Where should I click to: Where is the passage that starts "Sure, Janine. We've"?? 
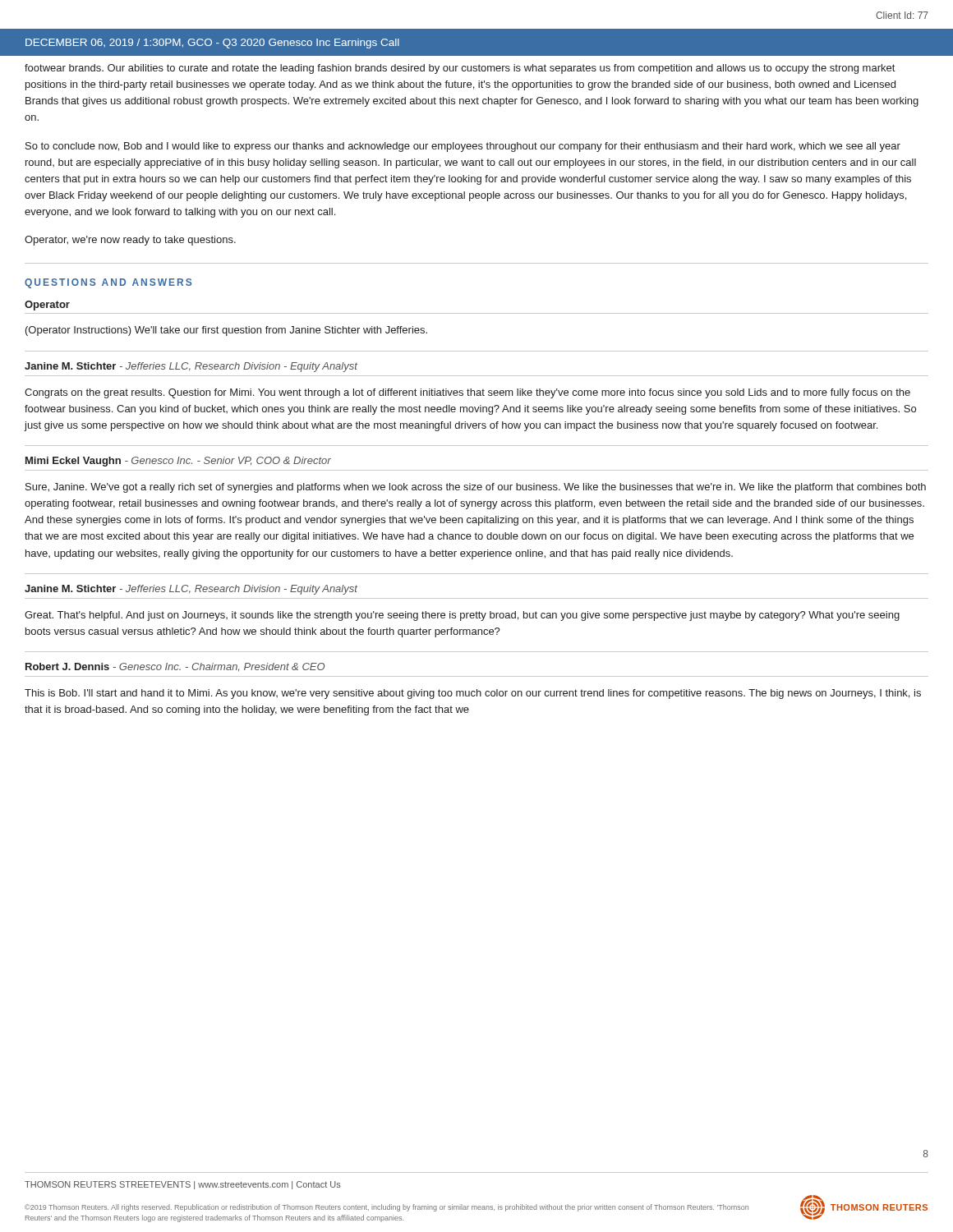(x=475, y=520)
